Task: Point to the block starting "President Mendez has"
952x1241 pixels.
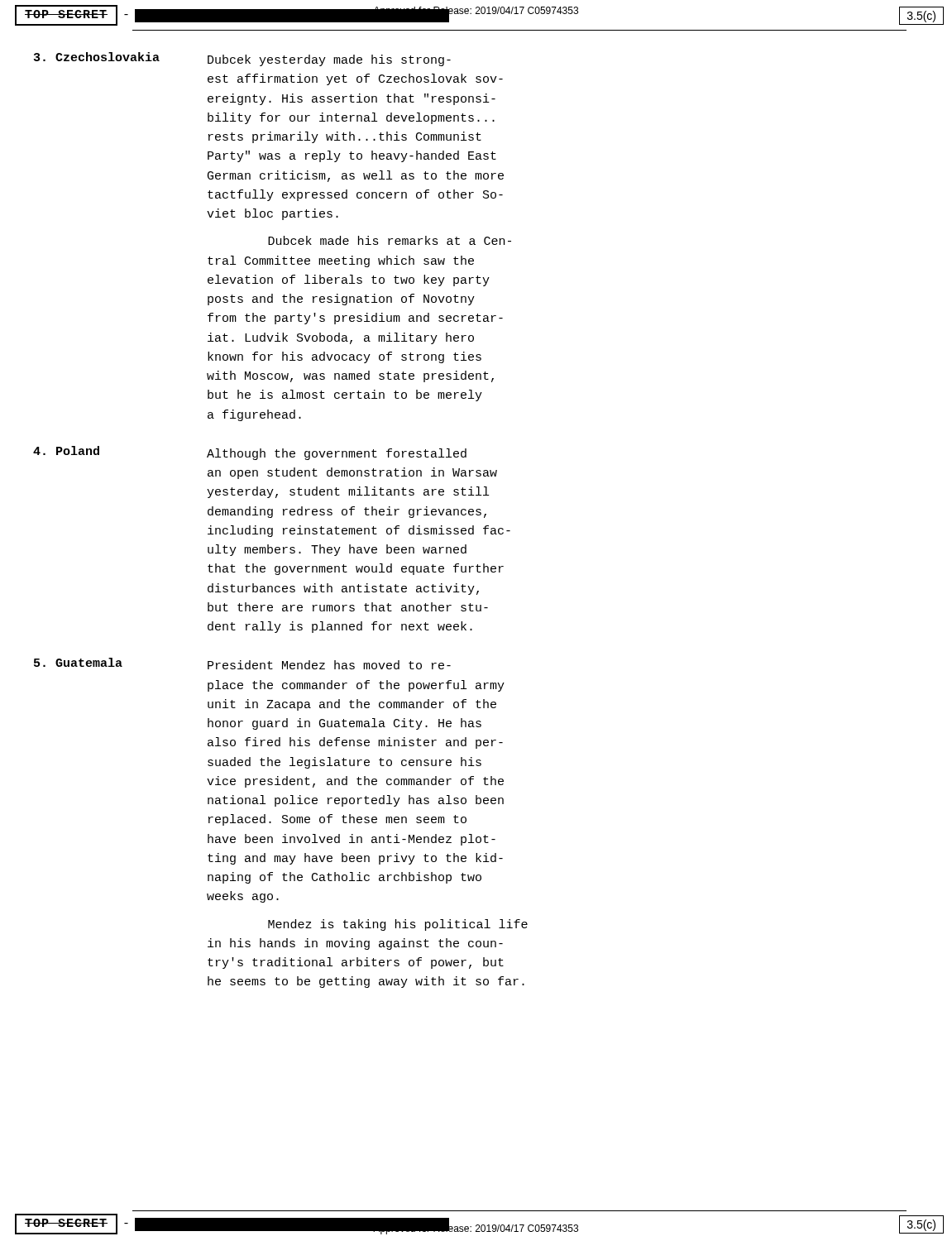Action: point(356,782)
